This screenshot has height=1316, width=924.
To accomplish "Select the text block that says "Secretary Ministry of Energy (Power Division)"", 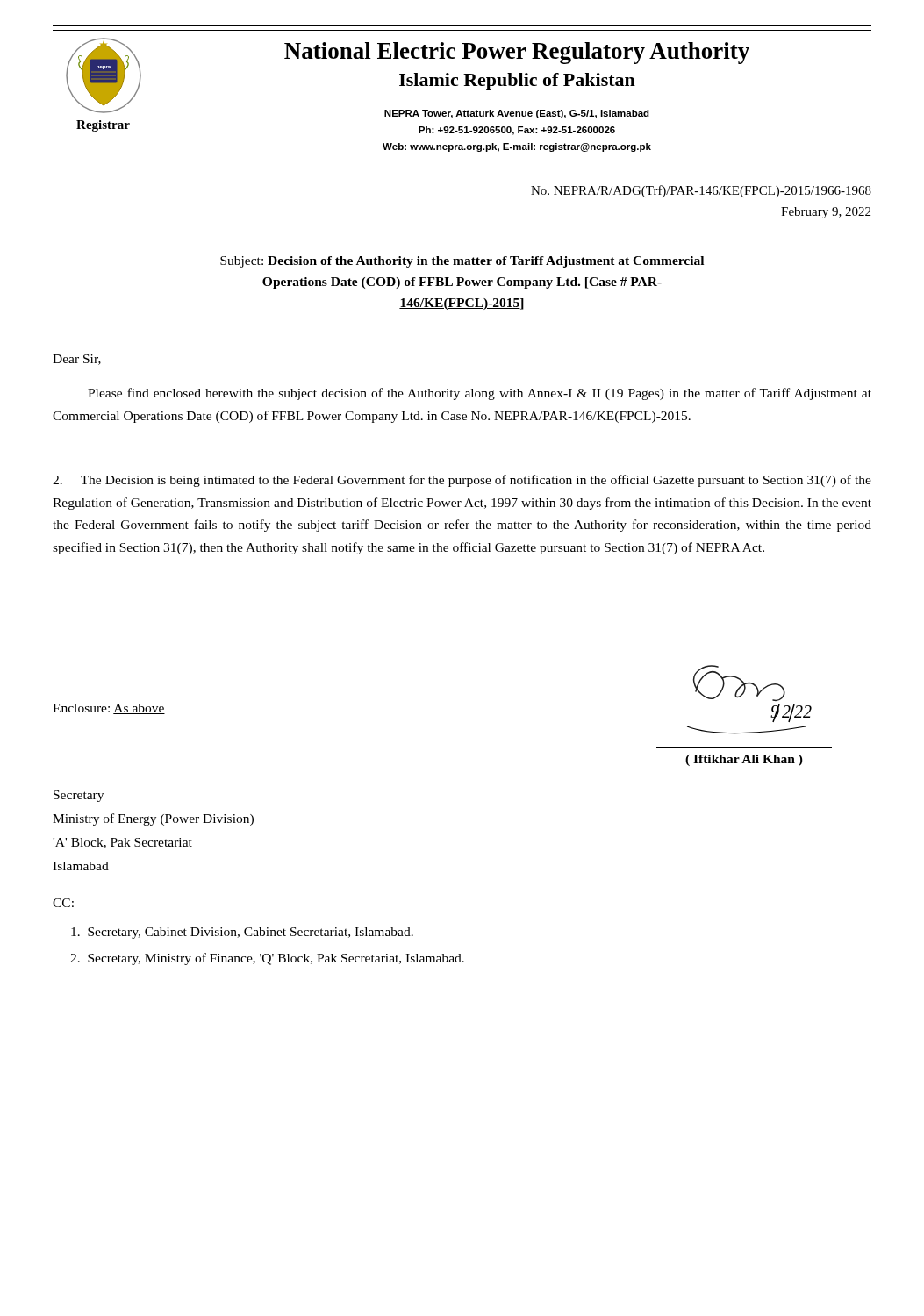I will (153, 830).
